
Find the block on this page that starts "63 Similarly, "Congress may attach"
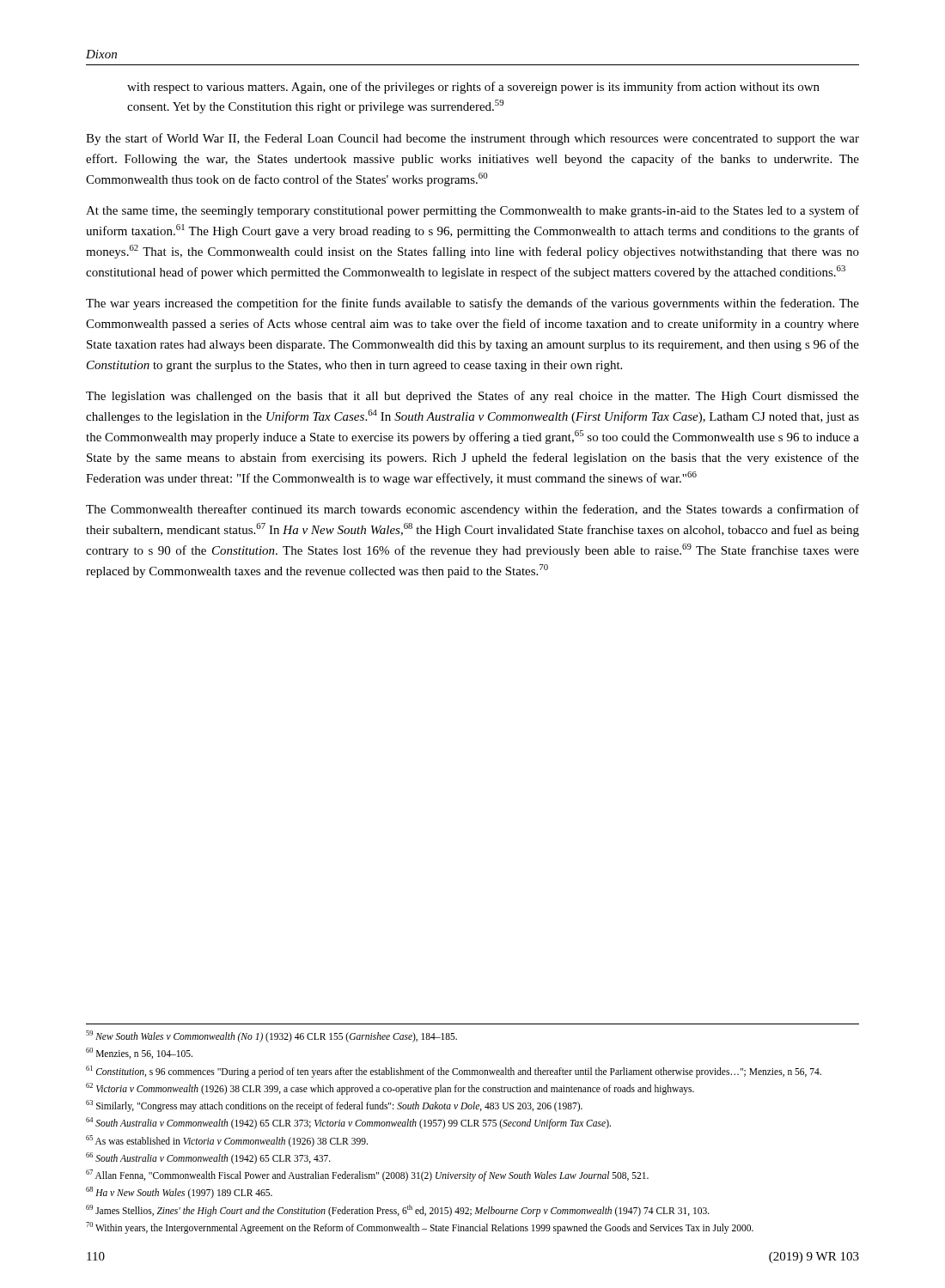334,1105
